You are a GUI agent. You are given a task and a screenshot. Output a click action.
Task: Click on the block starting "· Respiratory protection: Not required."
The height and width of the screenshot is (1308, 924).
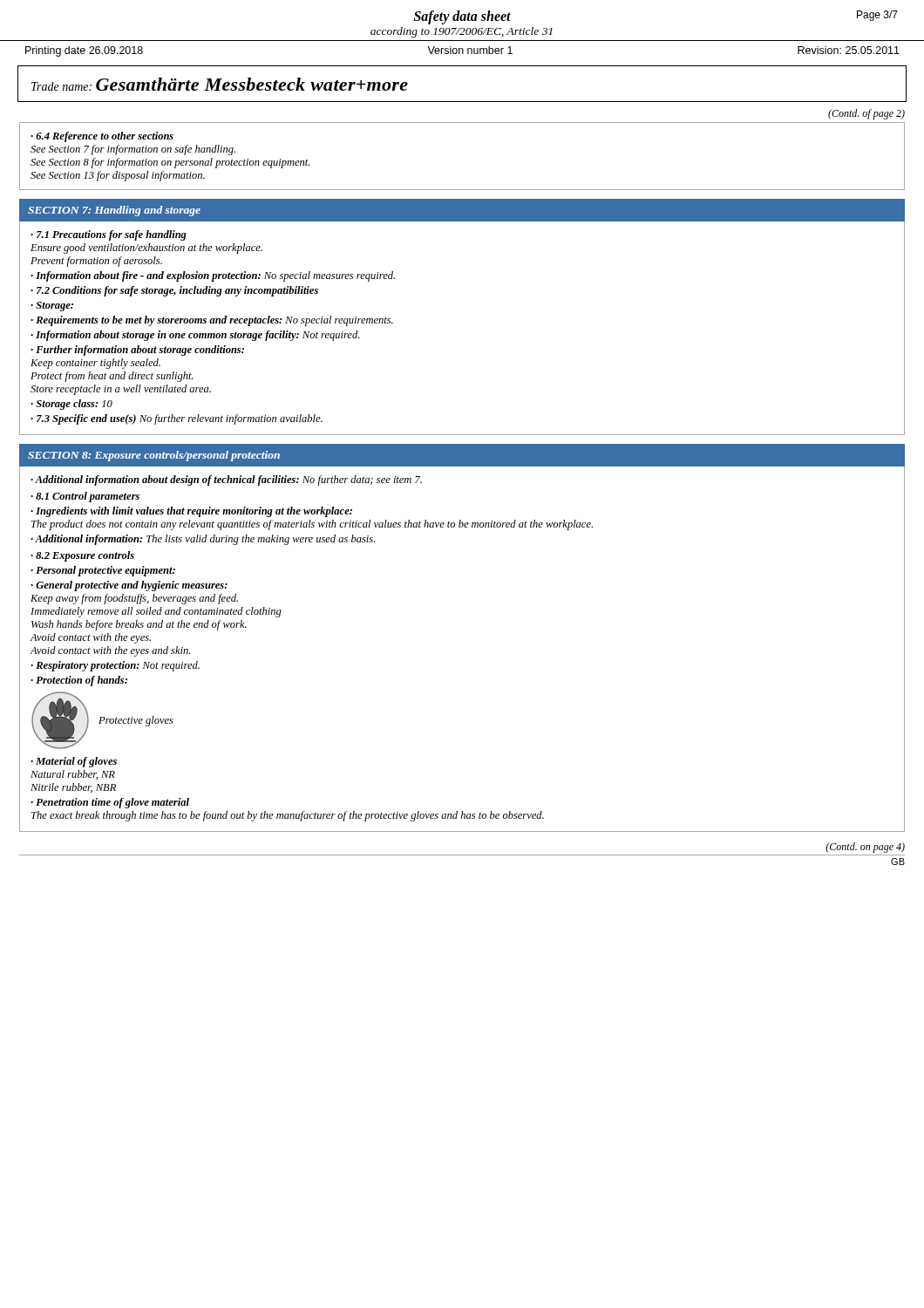click(x=115, y=665)
